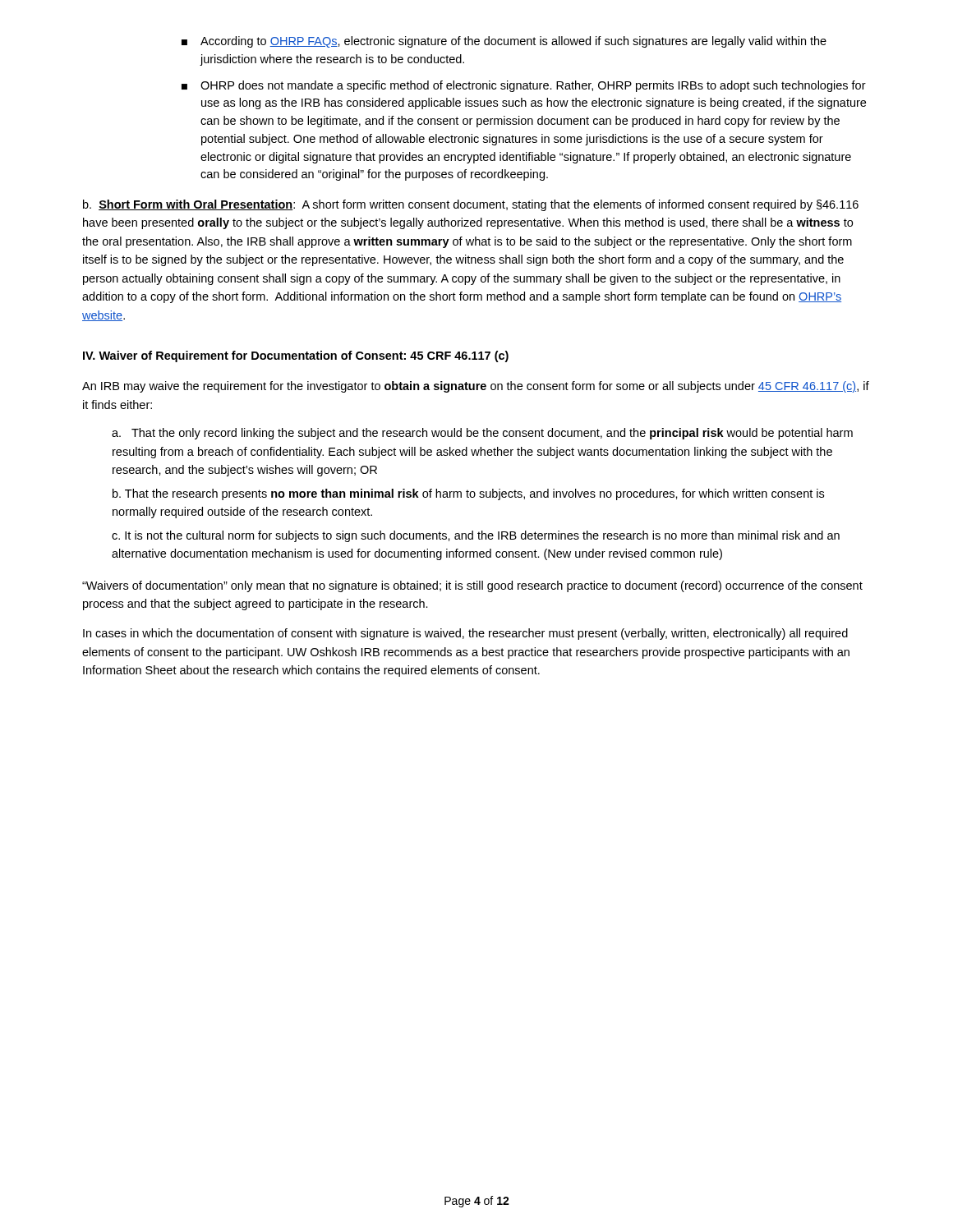Find the block on this page that starts "■ OHRP does not mandate a specific method"
This screenshot has height=1232, width=953.
[x=526, y=130]
